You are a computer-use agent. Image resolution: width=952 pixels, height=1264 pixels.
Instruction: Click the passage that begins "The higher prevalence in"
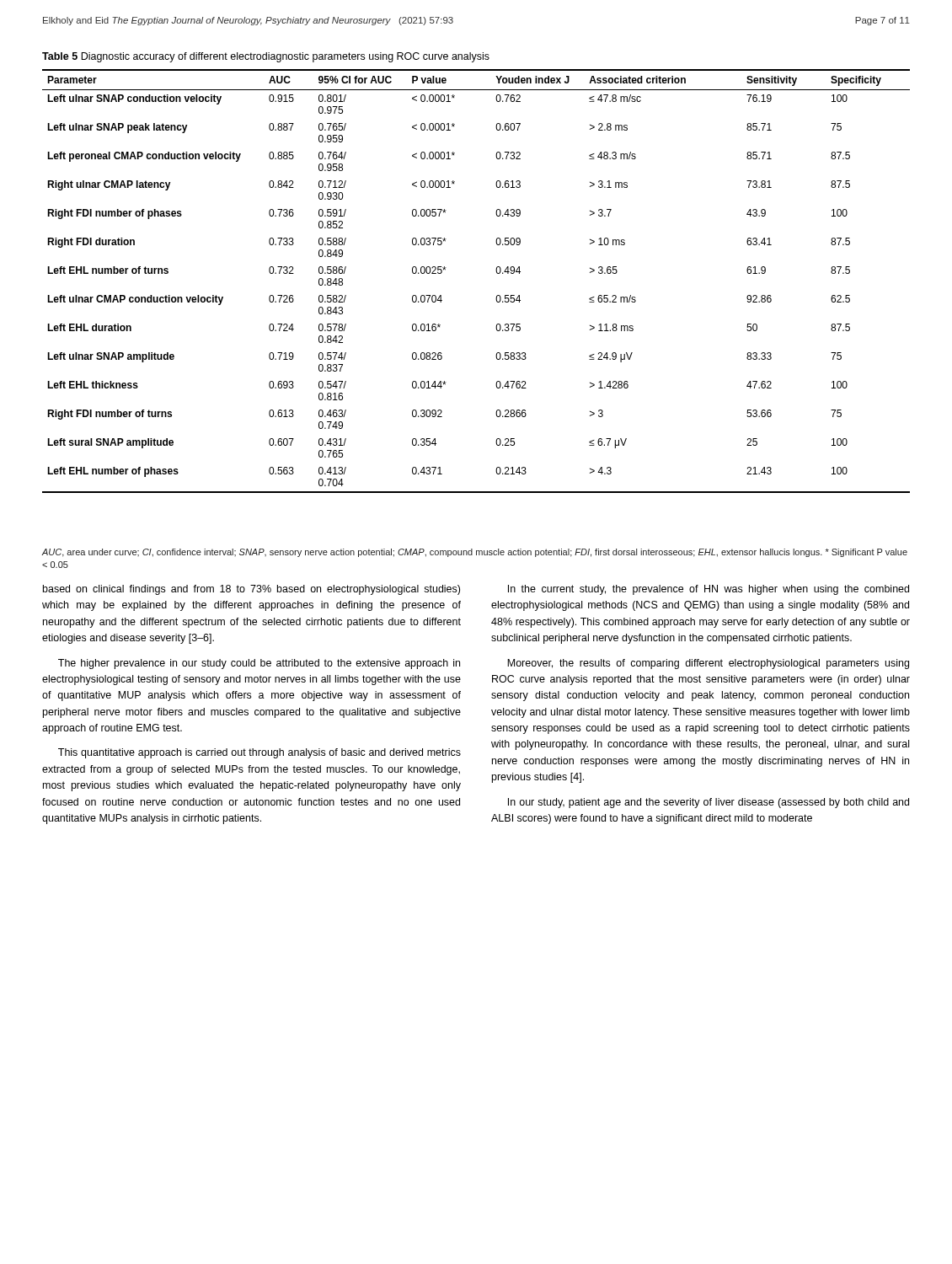(251, 696)
